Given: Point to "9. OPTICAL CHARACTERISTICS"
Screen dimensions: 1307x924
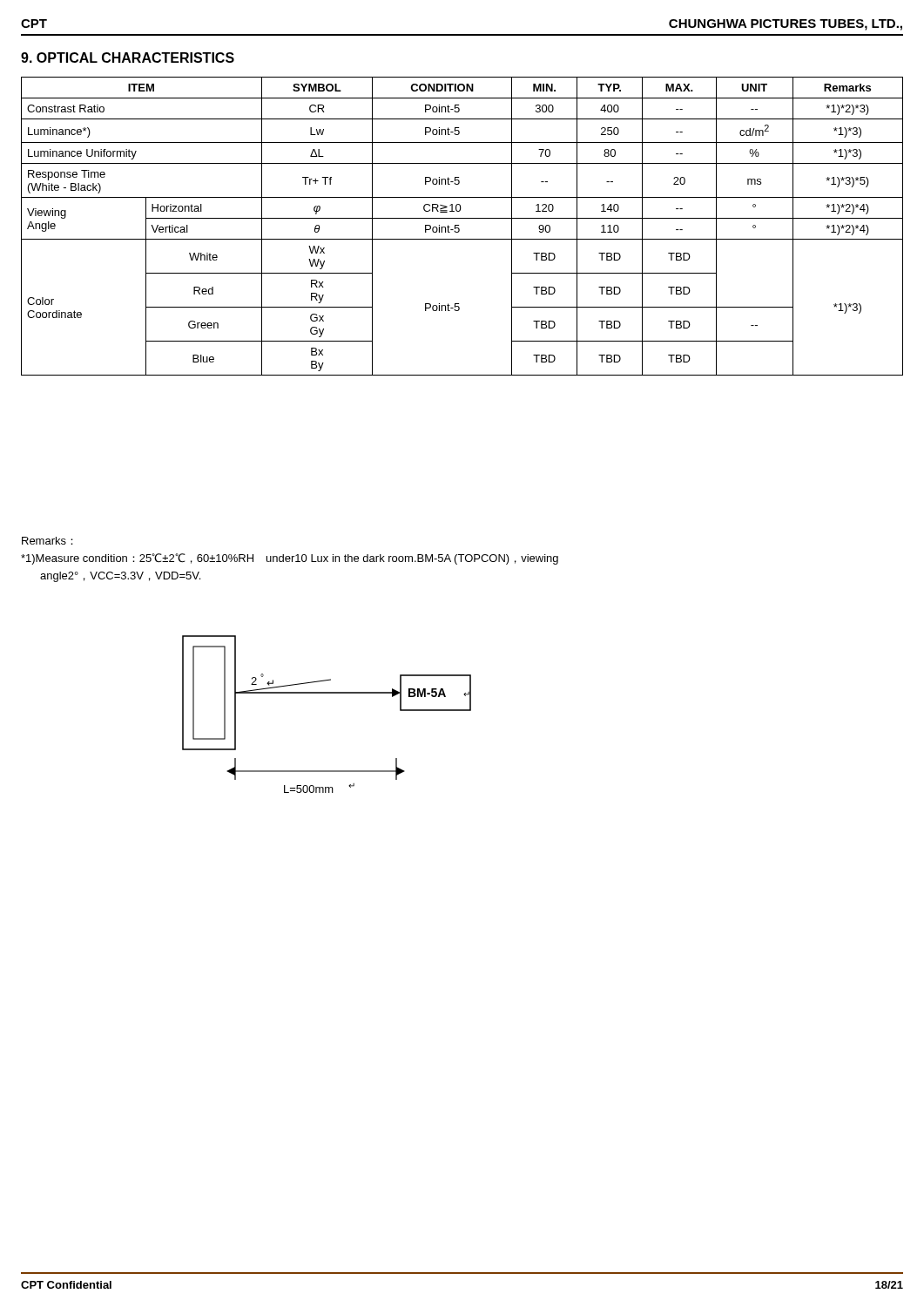Looking at the screenshot, I should pos(128,58).
